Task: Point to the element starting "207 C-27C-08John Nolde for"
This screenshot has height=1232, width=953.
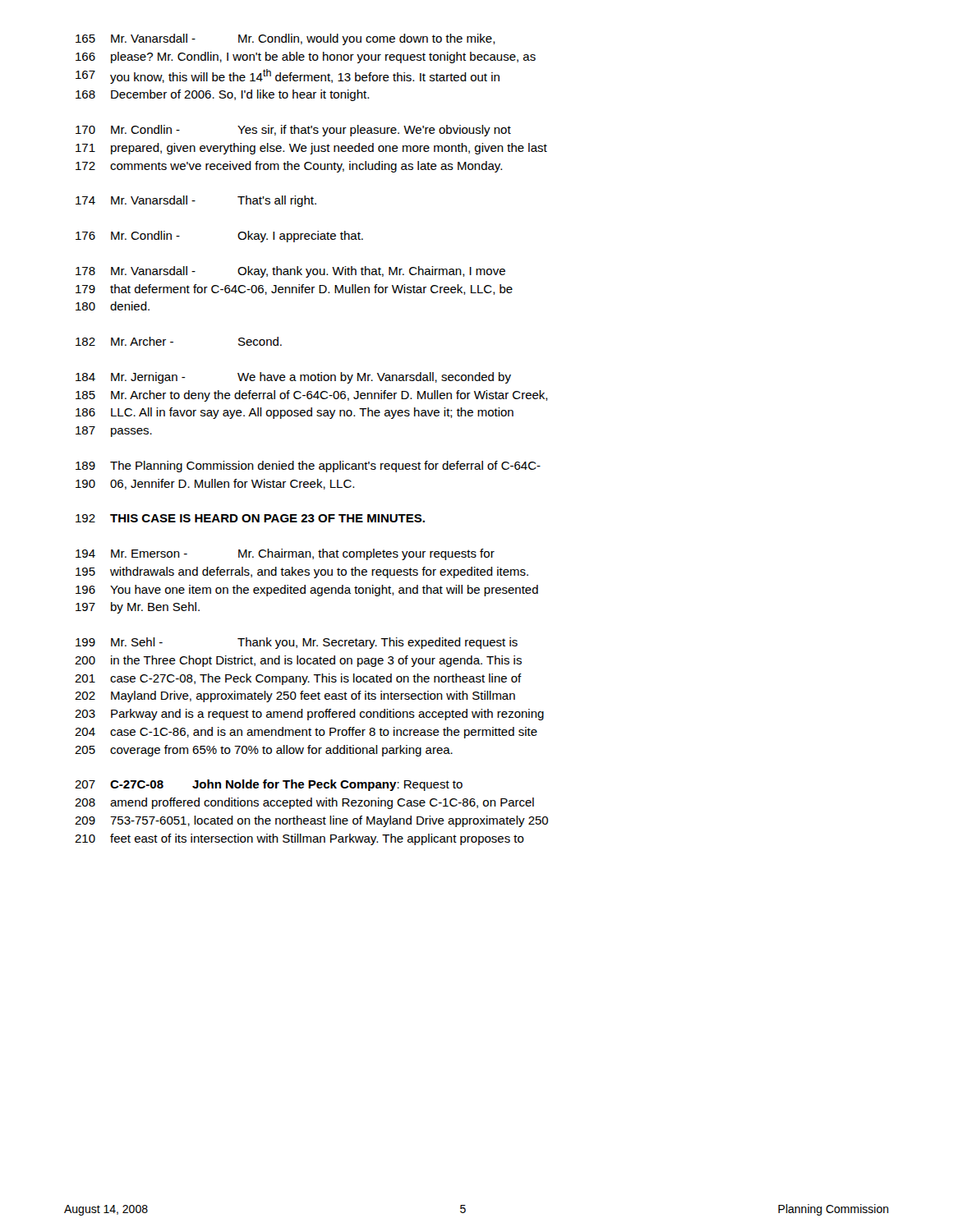Action: pyautogui.click(x=476, y=811)
